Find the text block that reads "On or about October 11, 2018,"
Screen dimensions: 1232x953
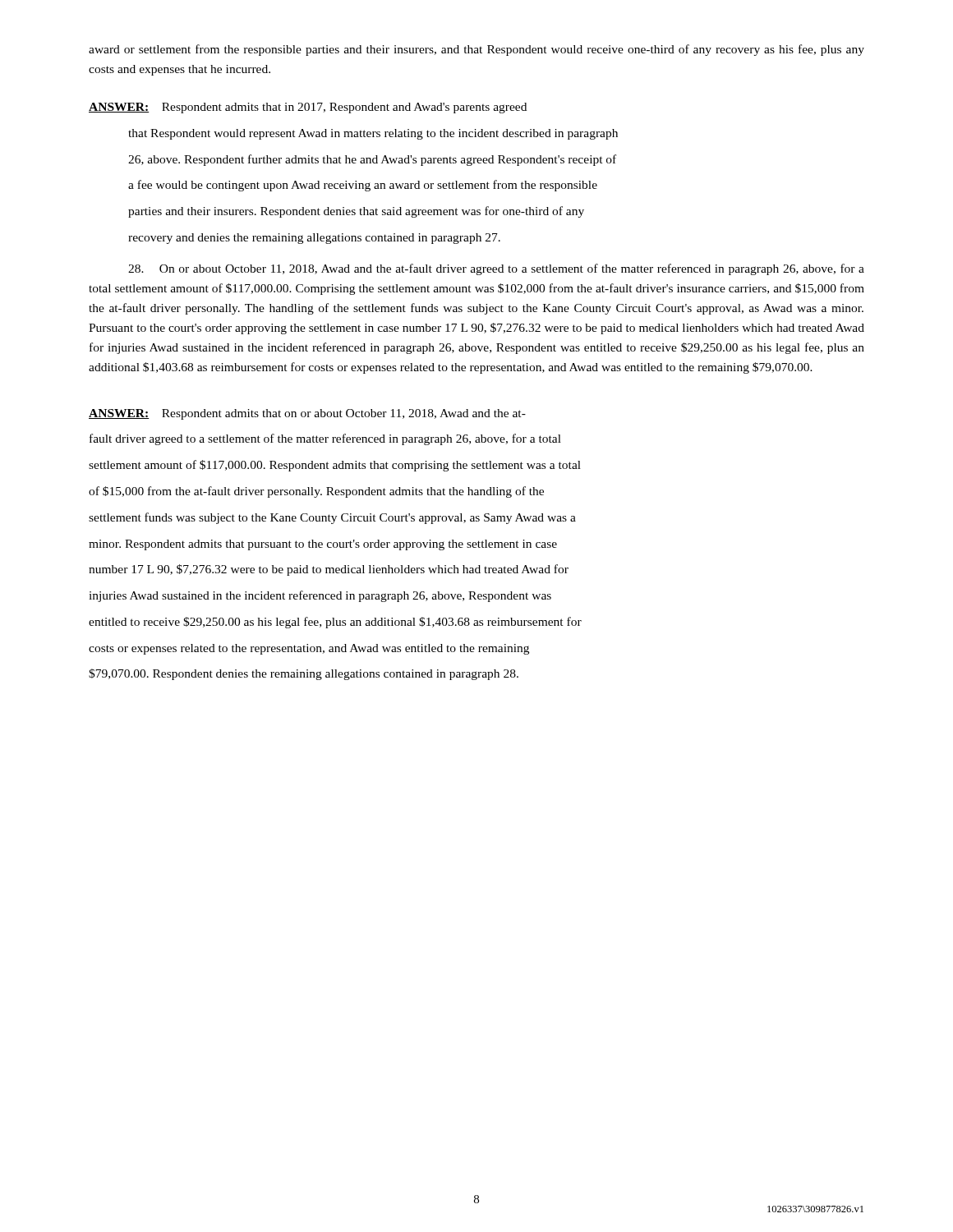tap(476, 318)
